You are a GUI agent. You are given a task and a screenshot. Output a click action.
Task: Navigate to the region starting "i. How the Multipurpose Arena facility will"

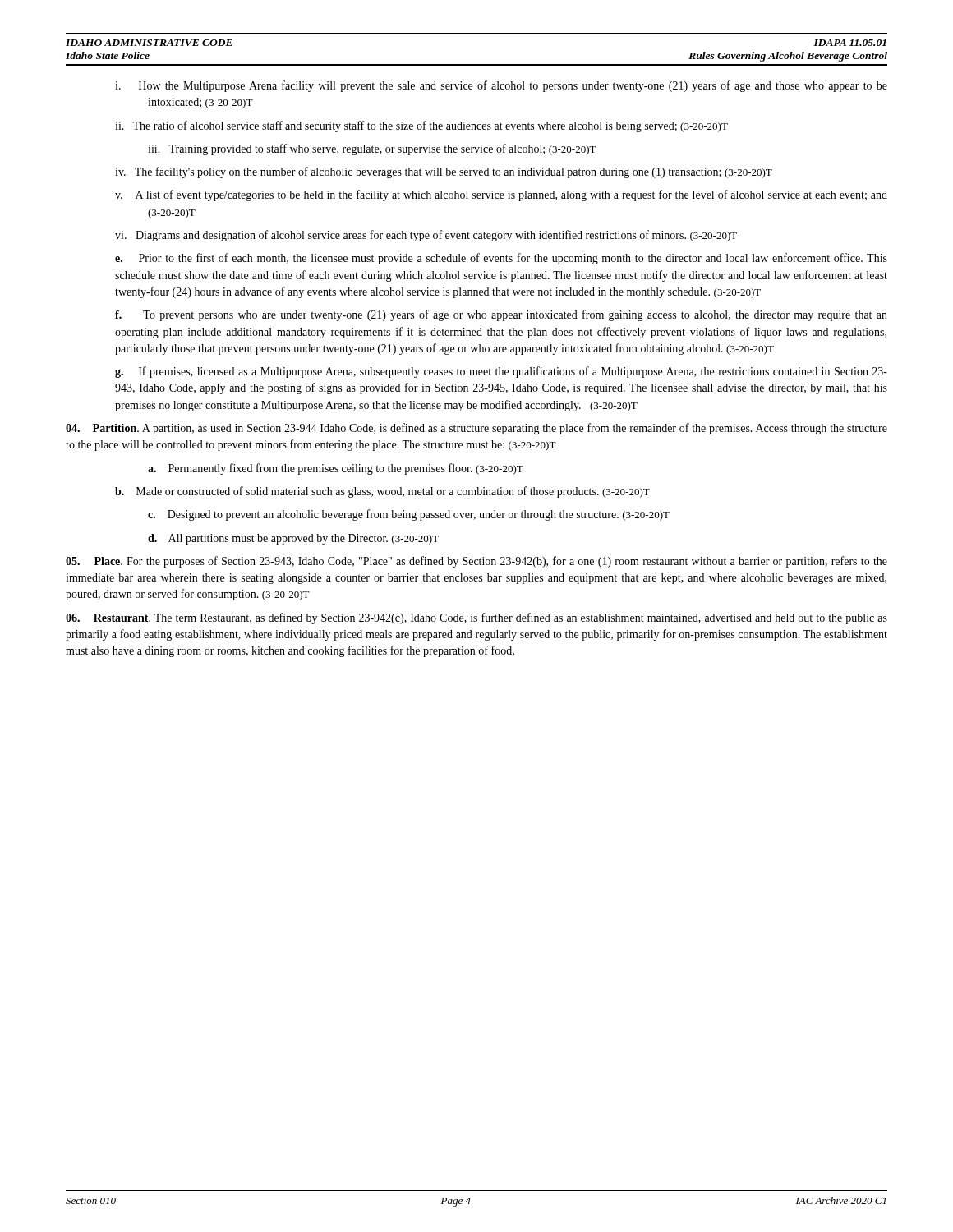tap(501, 94)
